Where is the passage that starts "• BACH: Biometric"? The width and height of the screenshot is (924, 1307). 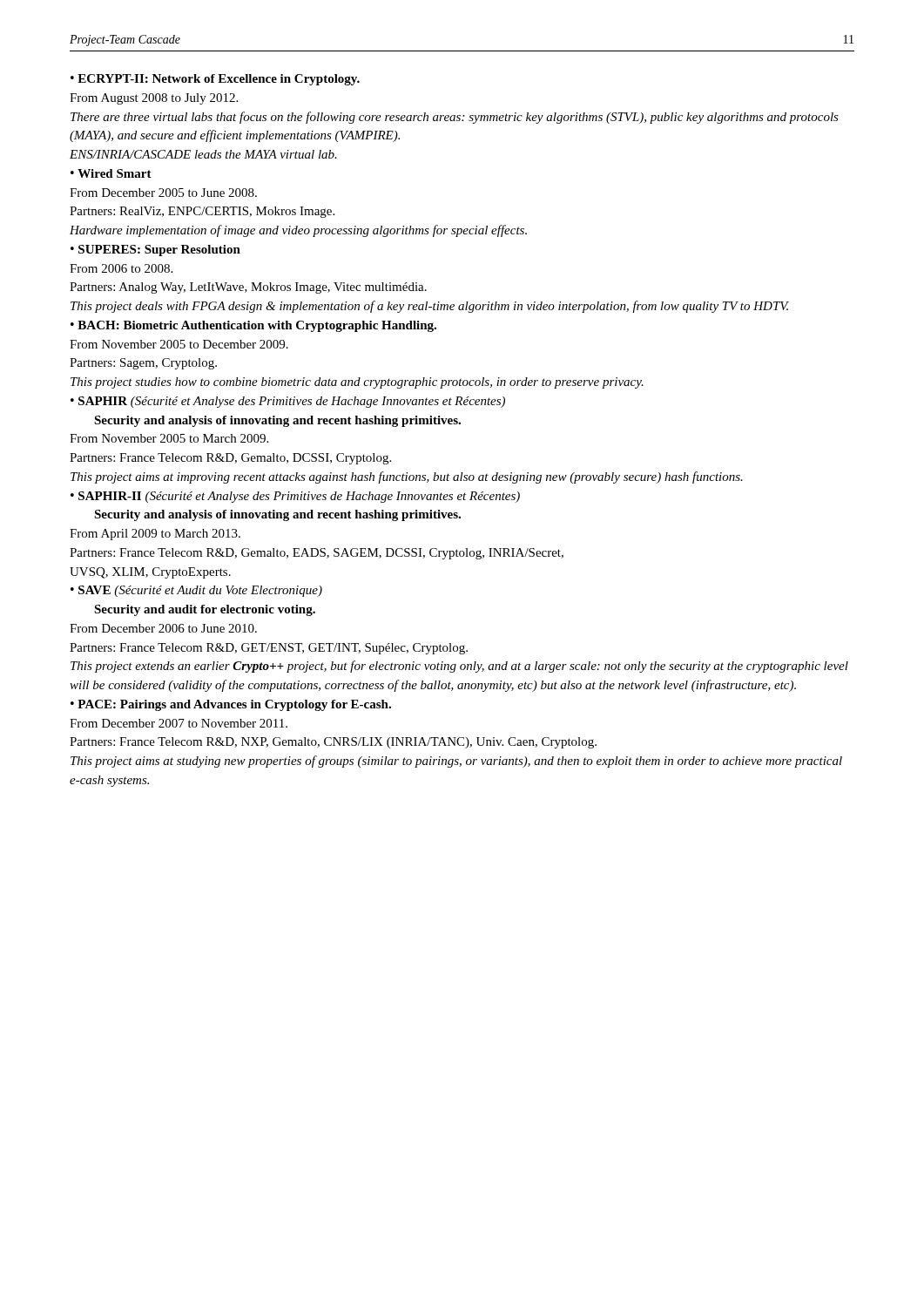click(x=253, y=326)
